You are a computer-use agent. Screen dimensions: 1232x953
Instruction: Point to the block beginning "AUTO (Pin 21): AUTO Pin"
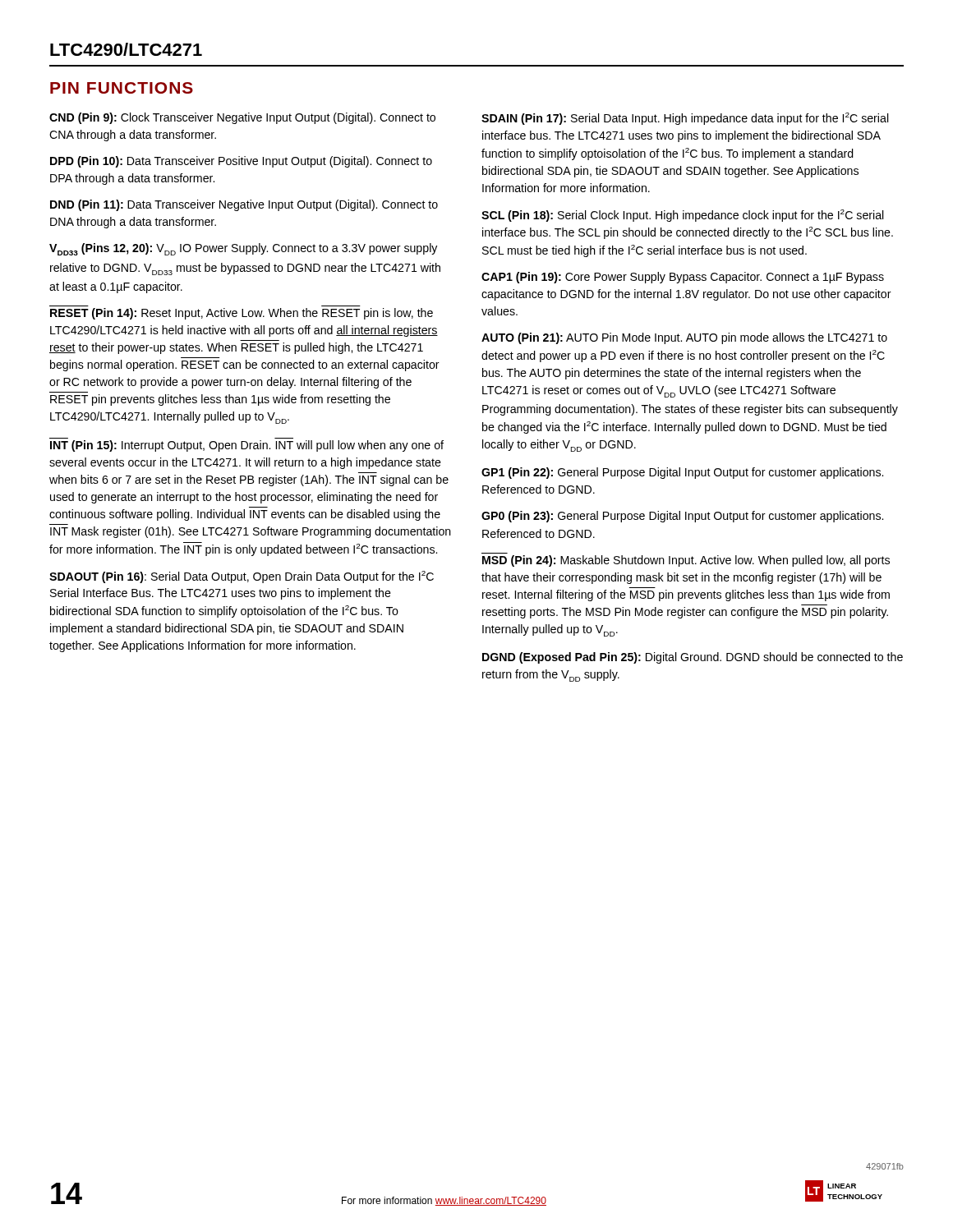click(x=690, y=392)
